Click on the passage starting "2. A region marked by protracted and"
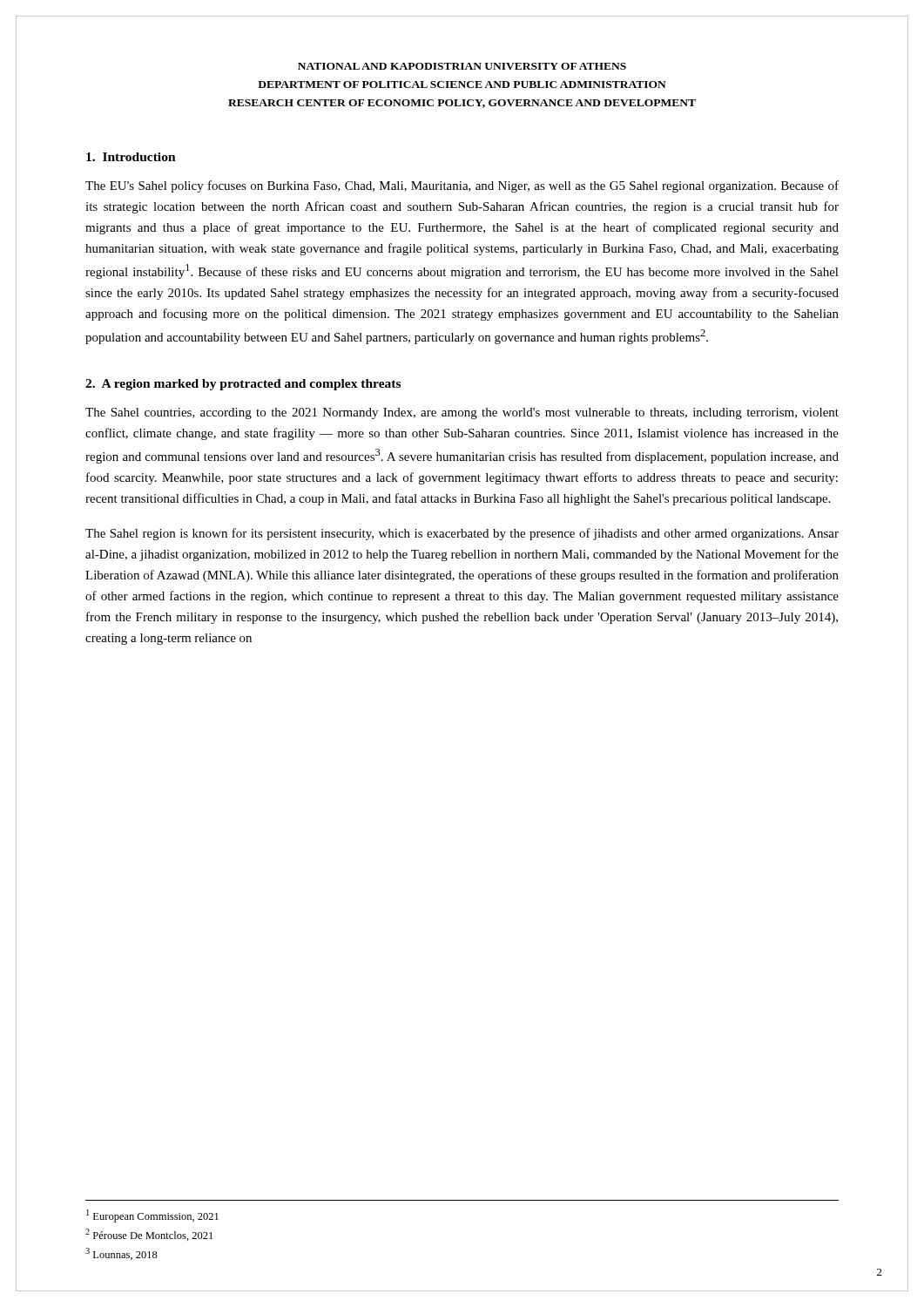The image size is (924, 1307). 243,383
